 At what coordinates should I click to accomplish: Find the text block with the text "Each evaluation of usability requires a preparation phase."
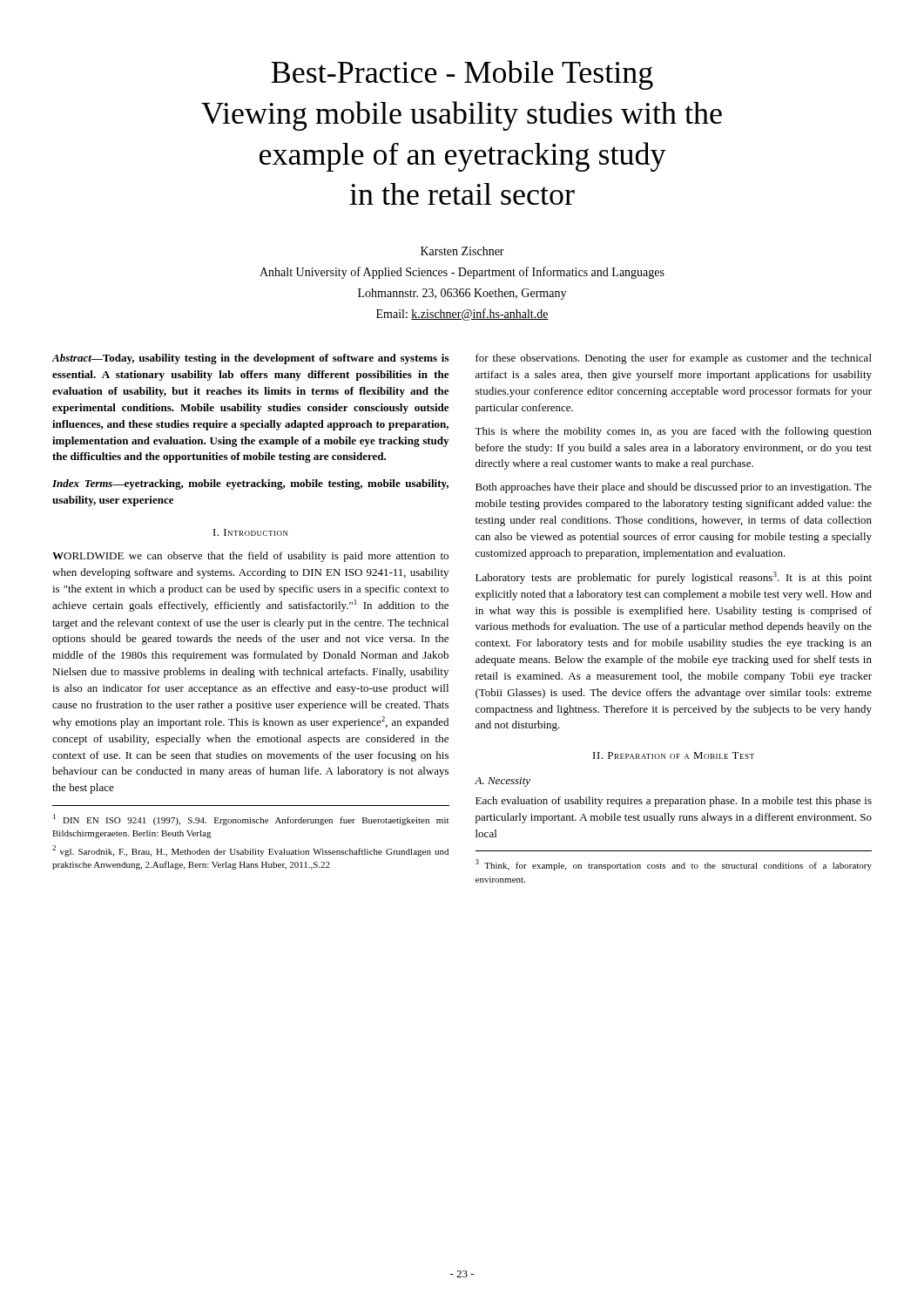[673, 817]
